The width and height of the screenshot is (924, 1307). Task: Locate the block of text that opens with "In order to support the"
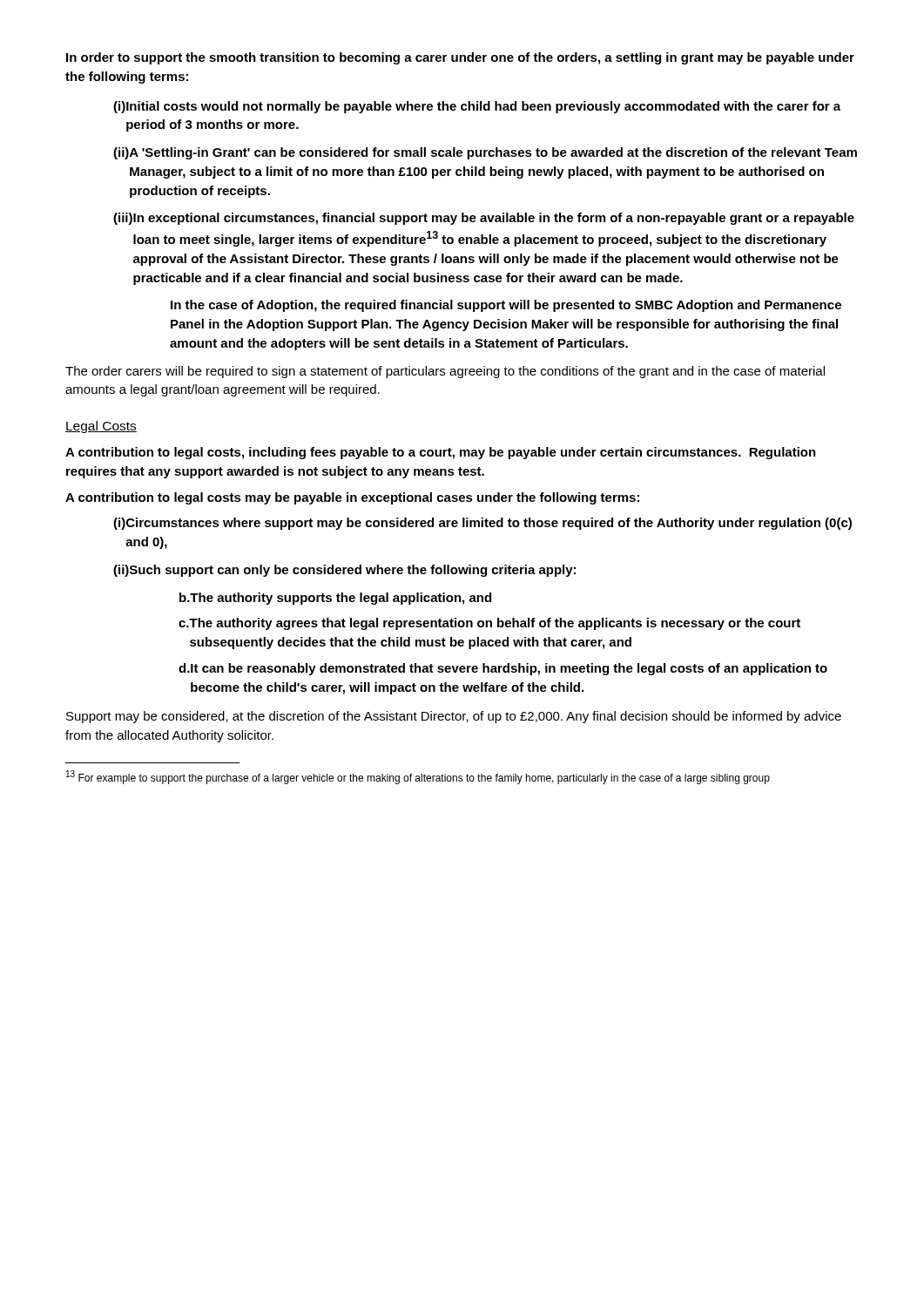coord(462,67)
